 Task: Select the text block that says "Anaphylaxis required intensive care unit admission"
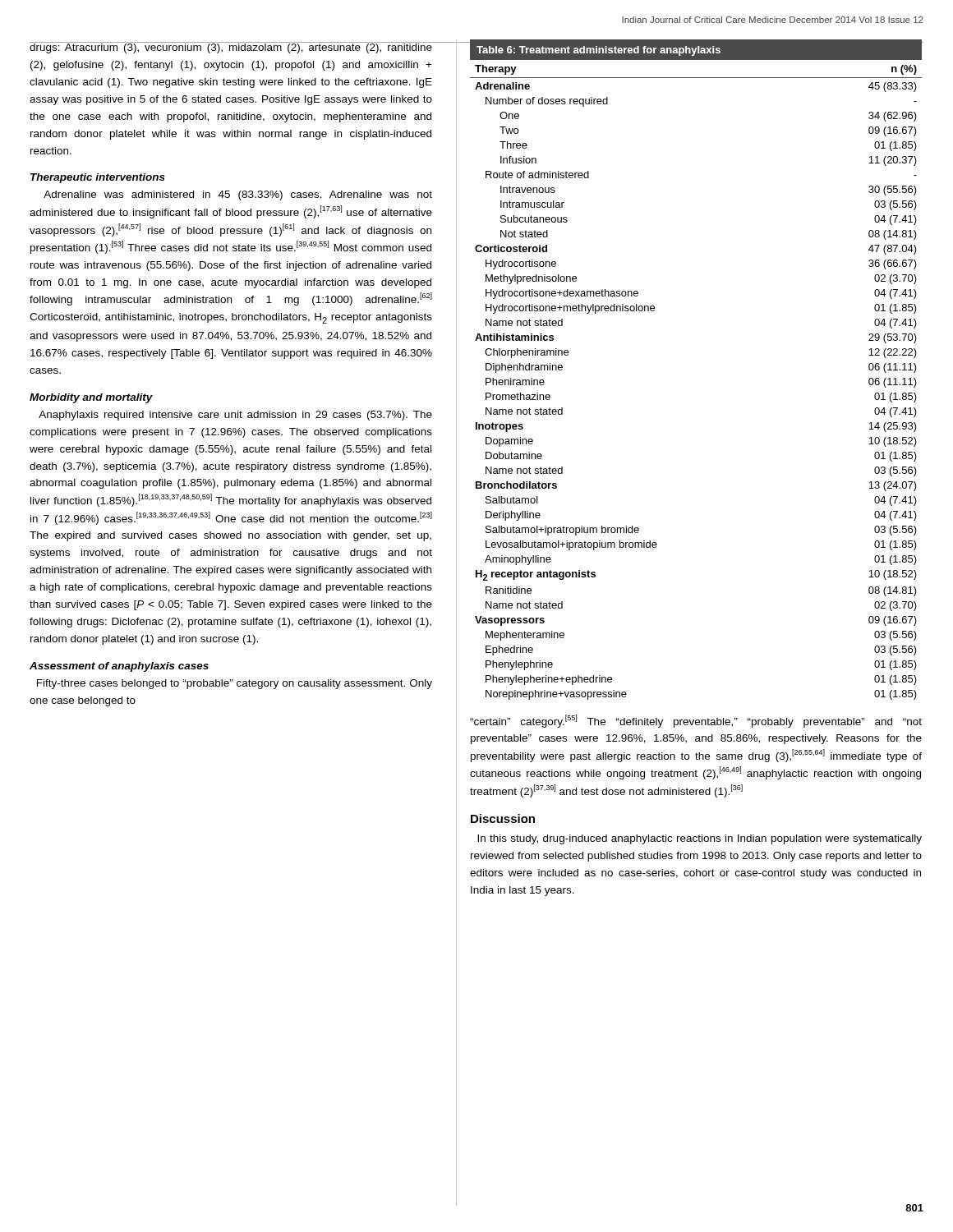231,526
